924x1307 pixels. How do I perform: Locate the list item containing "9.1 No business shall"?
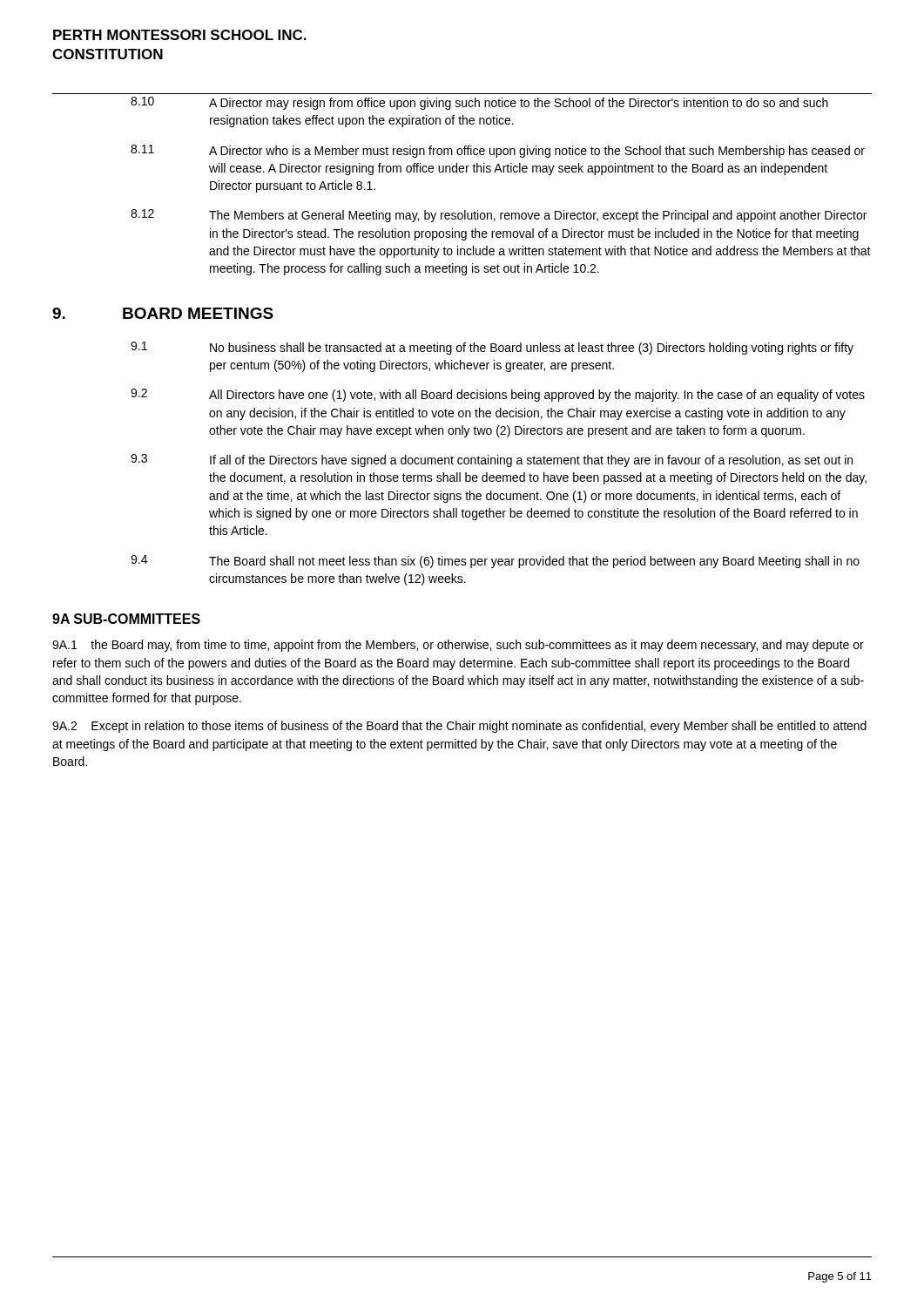point(462,356)
